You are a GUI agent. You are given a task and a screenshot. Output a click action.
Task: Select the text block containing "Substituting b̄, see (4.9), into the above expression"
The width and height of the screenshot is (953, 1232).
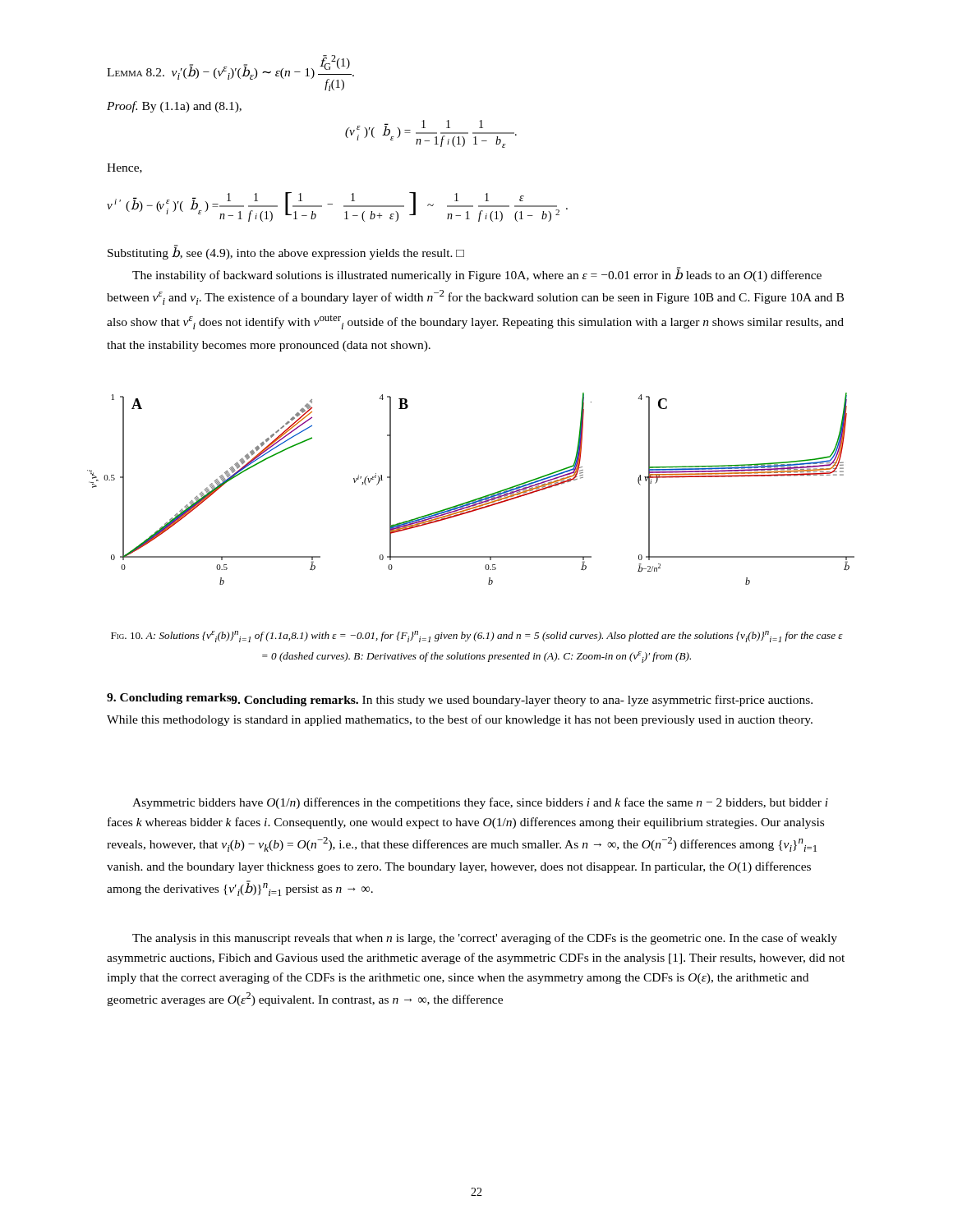(x=285, y=253)
